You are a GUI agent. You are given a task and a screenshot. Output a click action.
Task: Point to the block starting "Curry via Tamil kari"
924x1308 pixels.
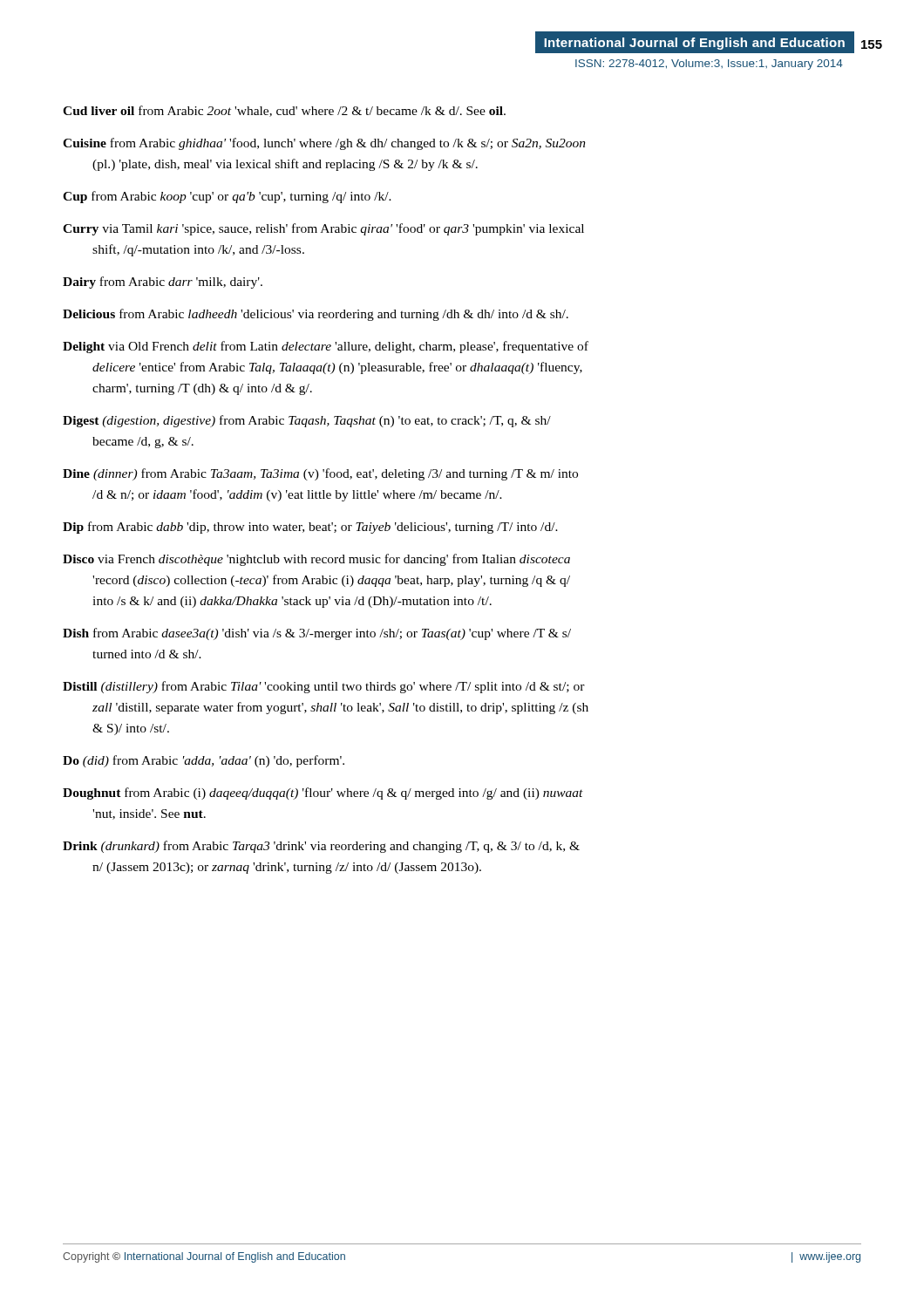click(462, 240)
